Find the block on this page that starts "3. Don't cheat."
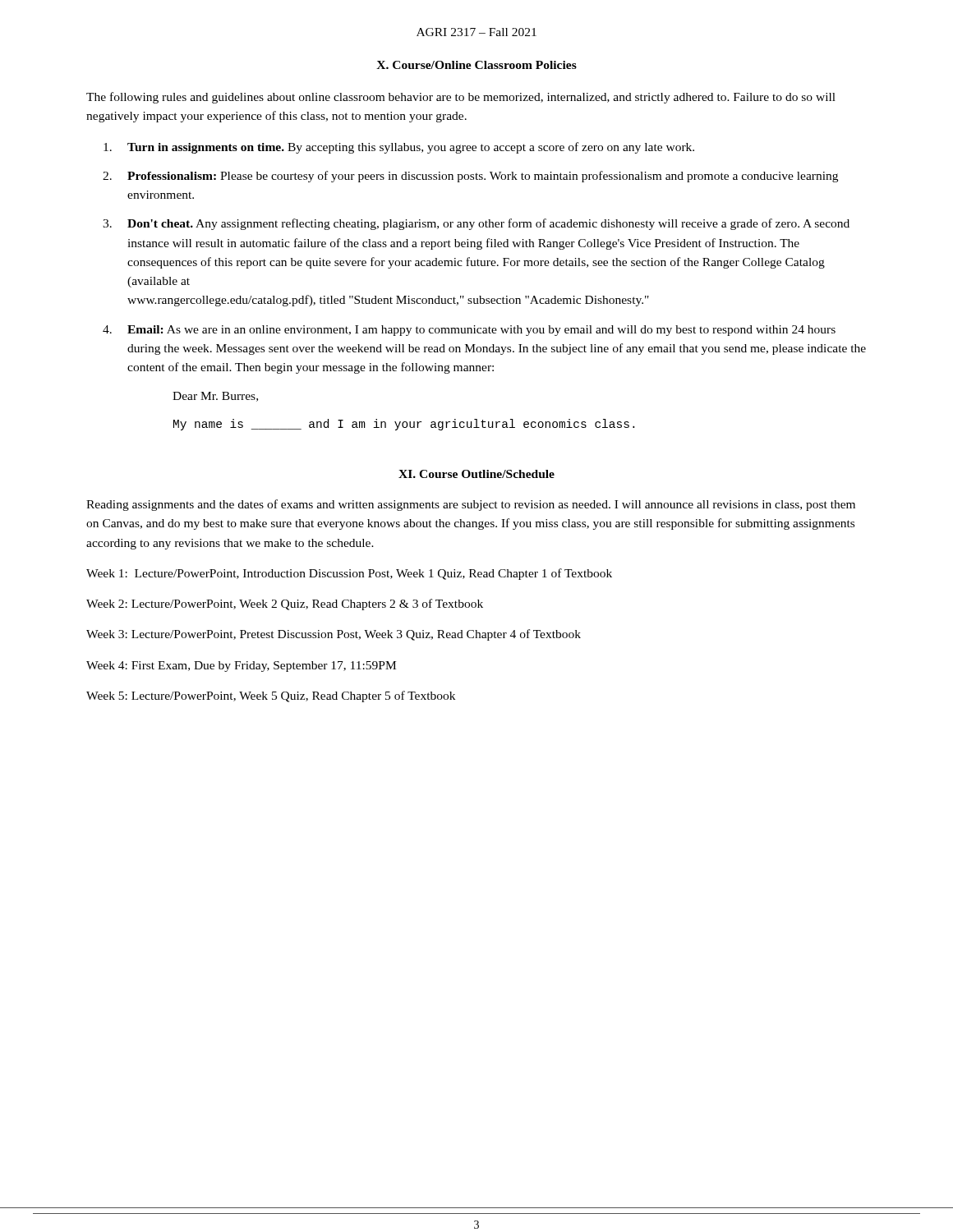953x1232 pixels. coord(485,261)
